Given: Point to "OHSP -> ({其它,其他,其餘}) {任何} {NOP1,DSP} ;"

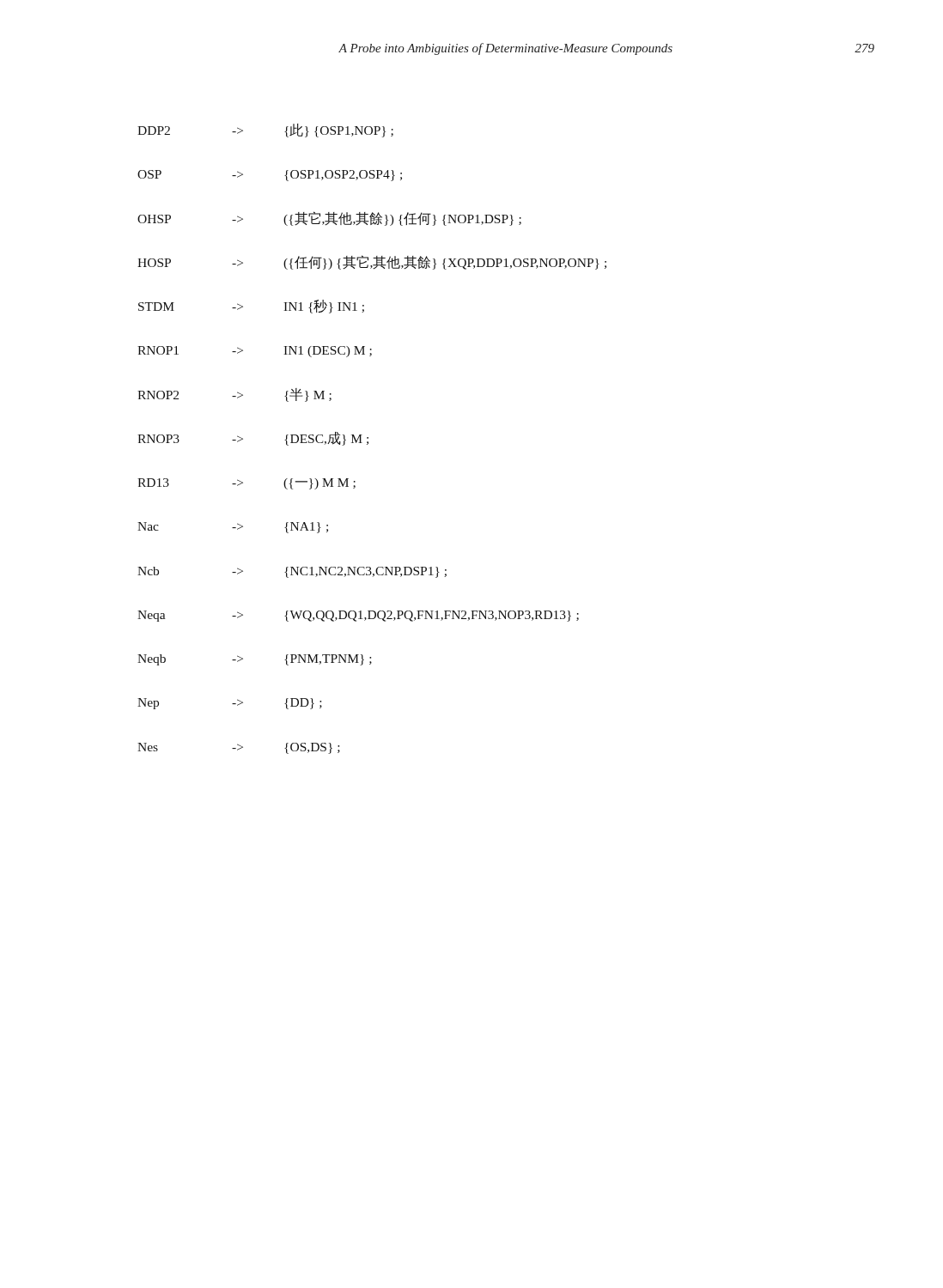Looking at the screenshot, I should click(330, 218).
